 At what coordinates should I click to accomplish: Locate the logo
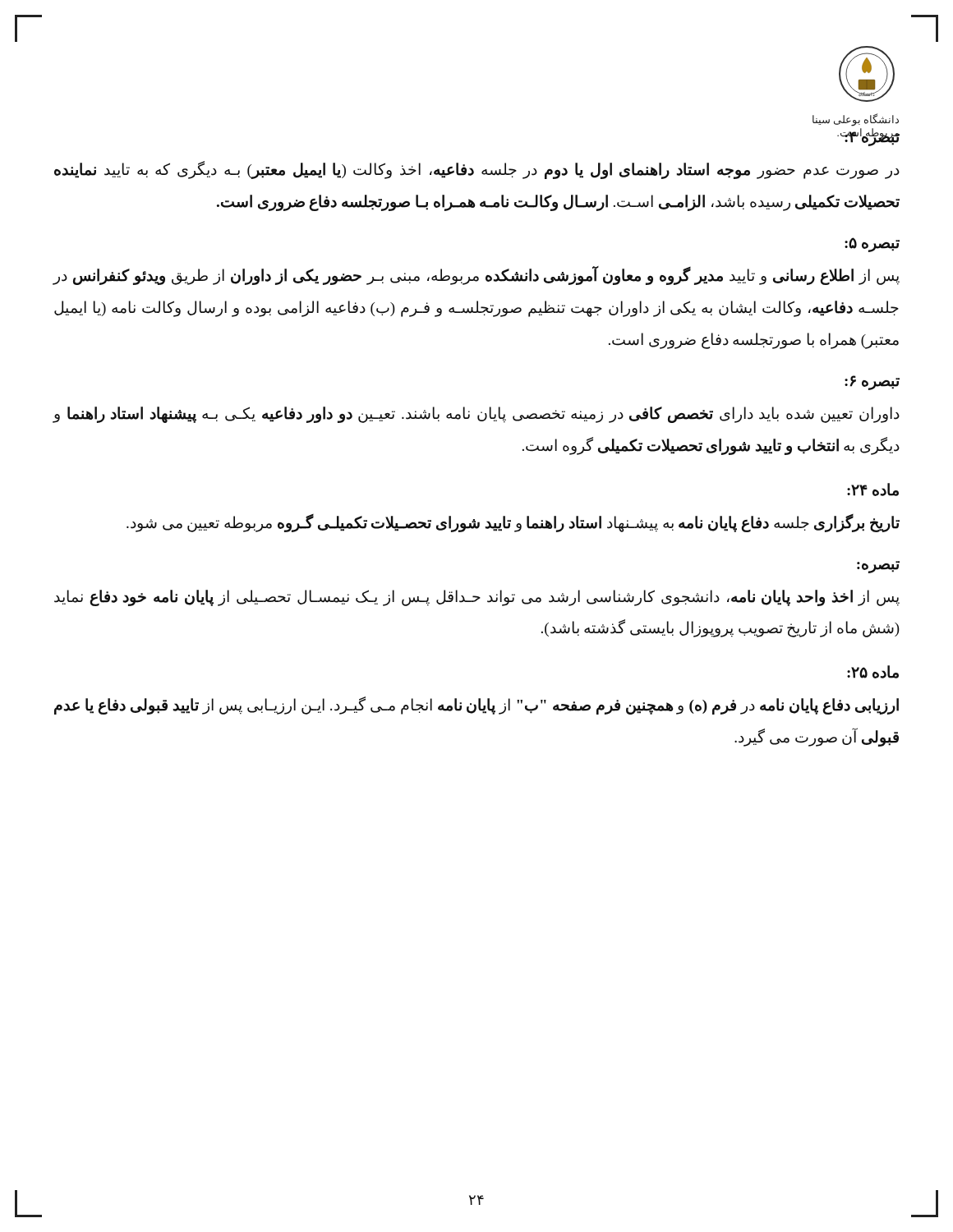(x=855, y=92)
